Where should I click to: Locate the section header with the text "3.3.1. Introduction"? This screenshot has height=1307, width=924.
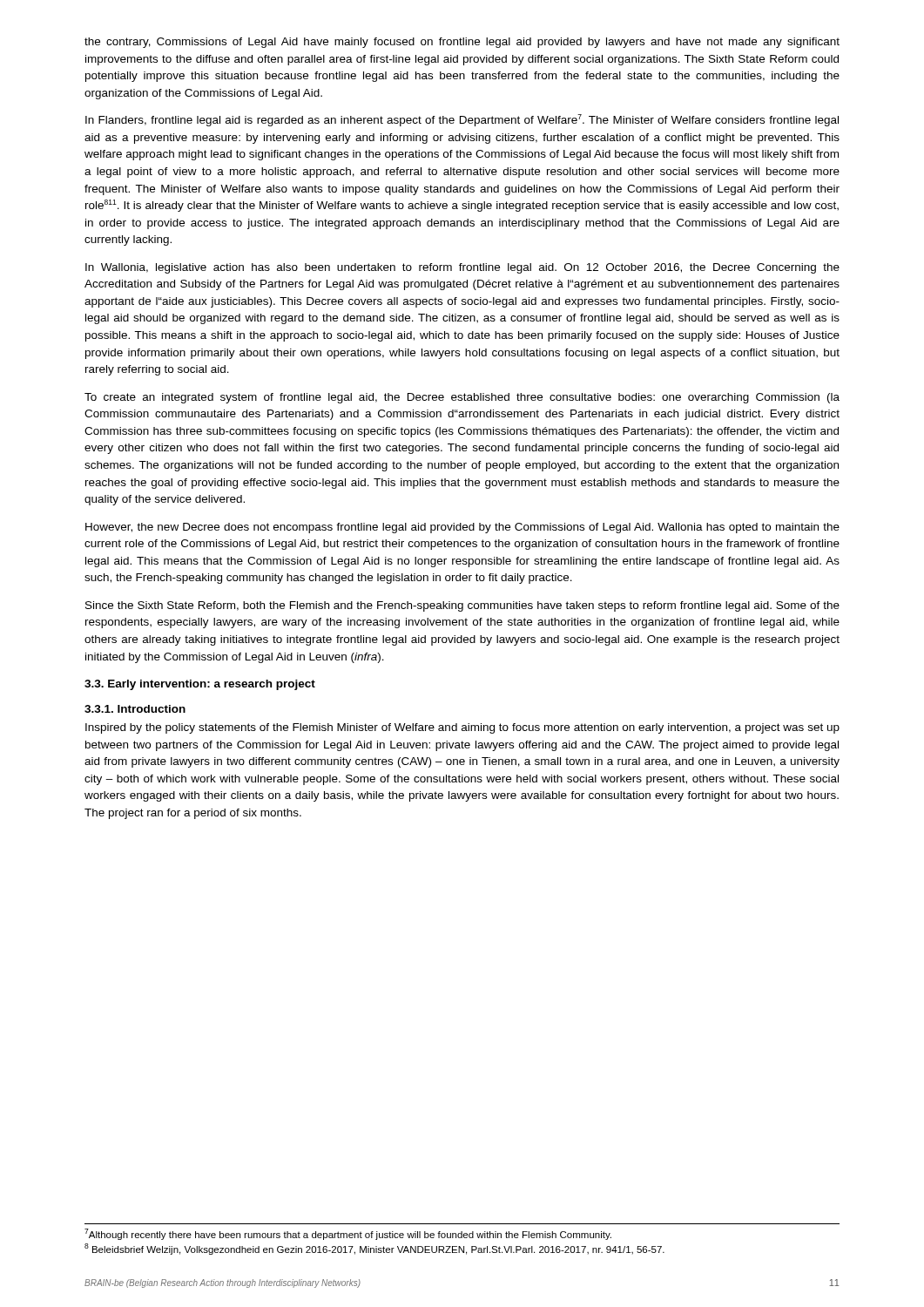tap(135, 709)
